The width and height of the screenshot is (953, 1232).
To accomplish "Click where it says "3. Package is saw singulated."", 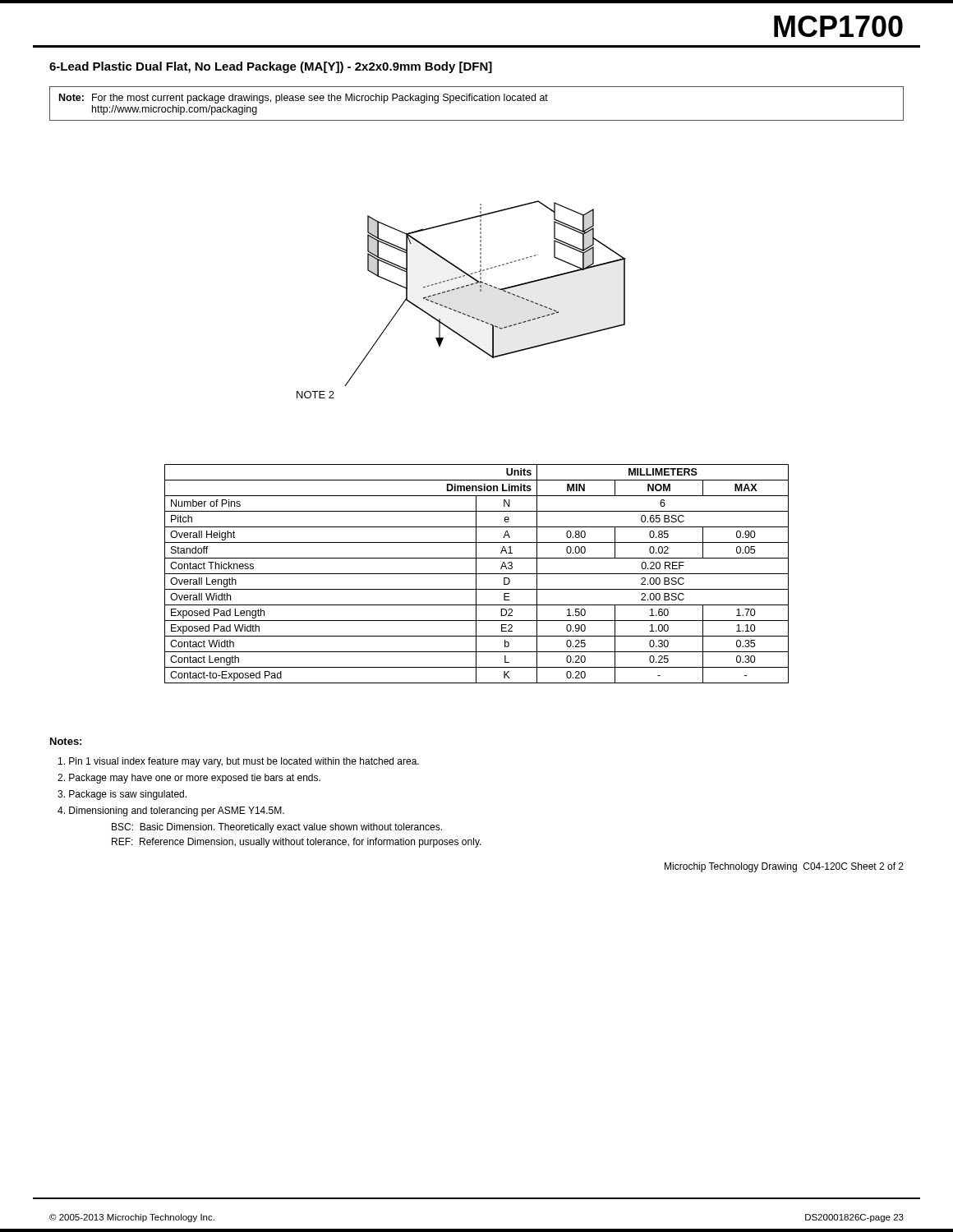I will pos(122,794).
